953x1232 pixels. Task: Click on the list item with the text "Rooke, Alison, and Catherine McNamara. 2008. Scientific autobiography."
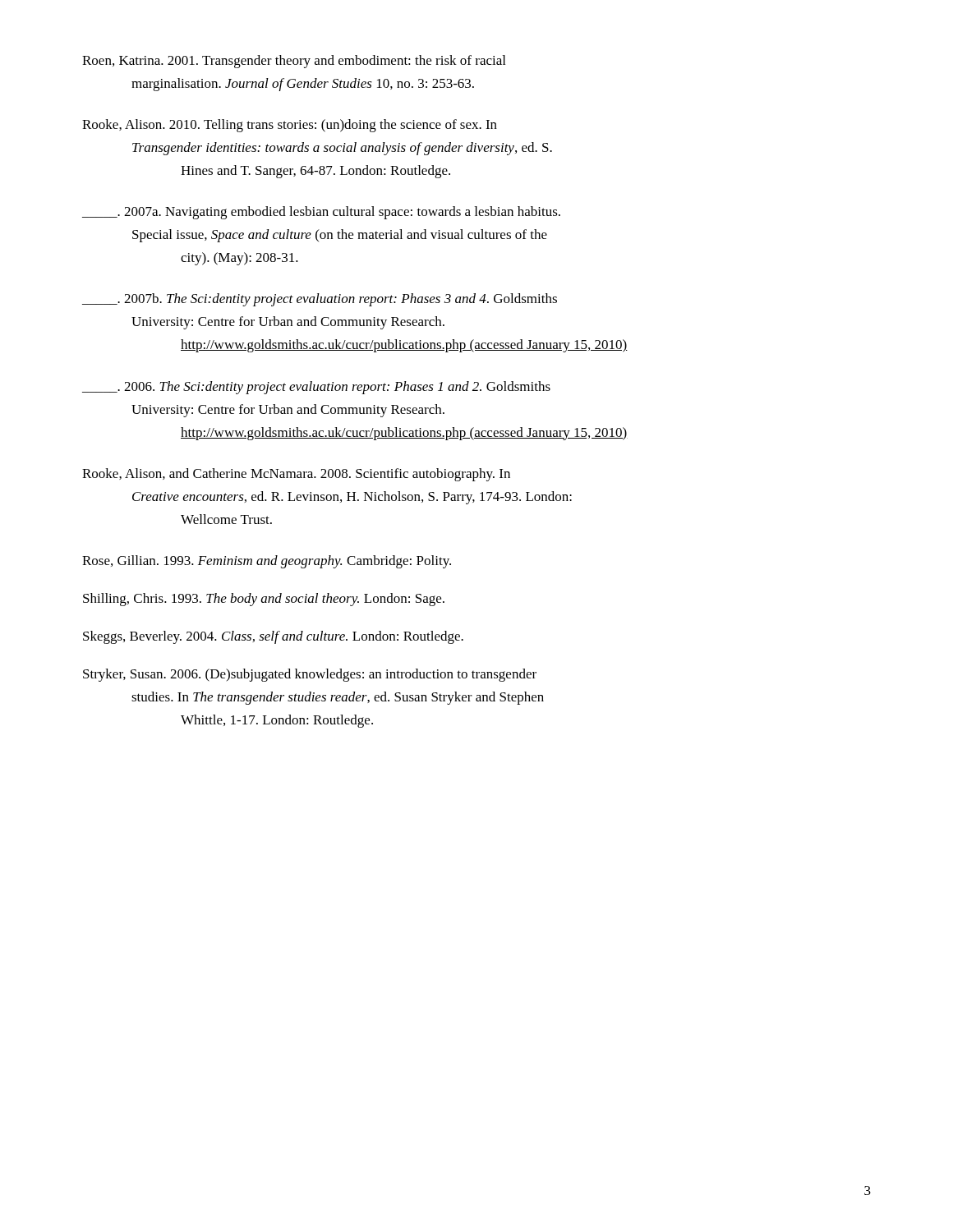coord(327,498)
